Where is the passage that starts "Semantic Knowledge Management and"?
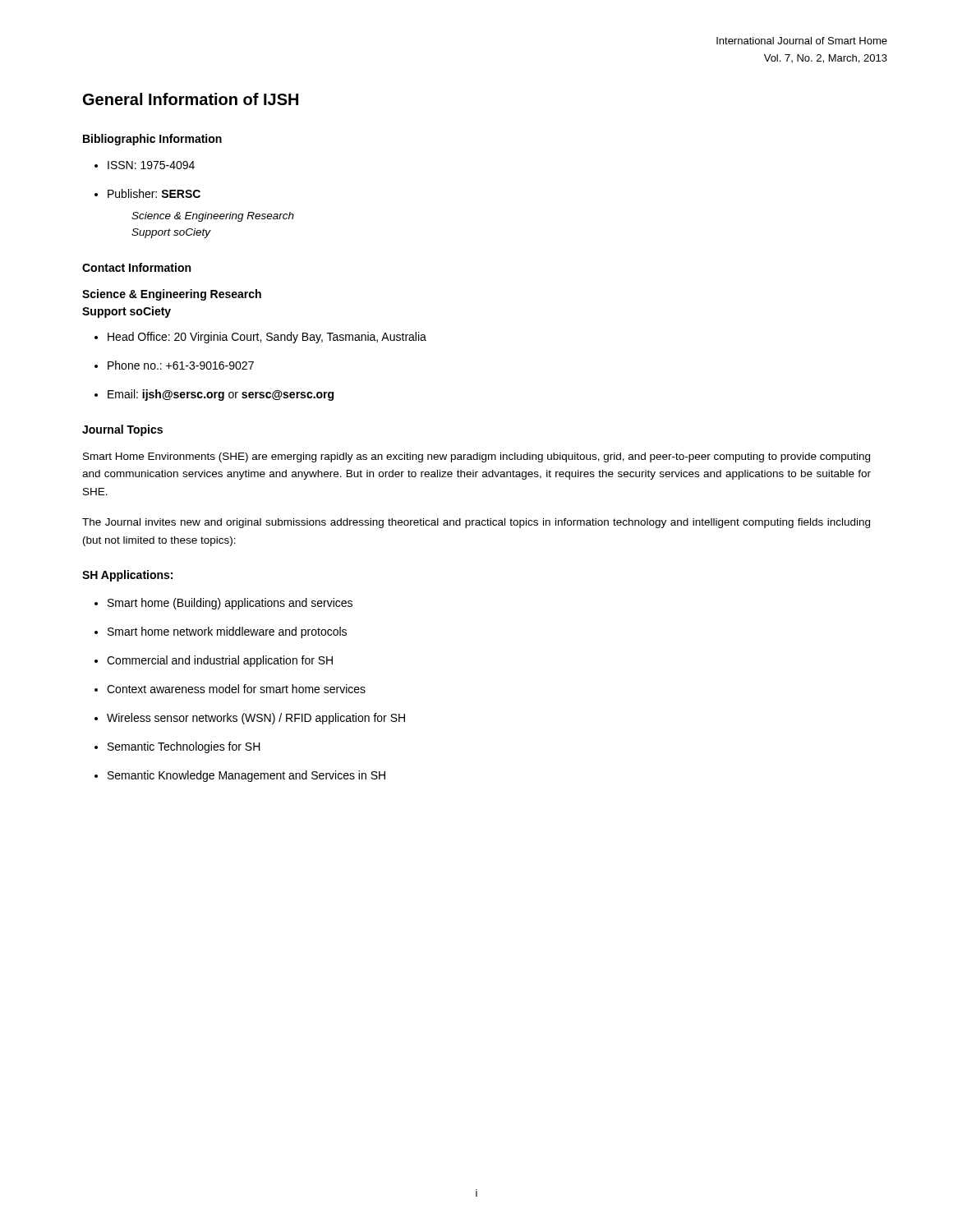The image size is (953, 1232). click(x=246, y=776)
